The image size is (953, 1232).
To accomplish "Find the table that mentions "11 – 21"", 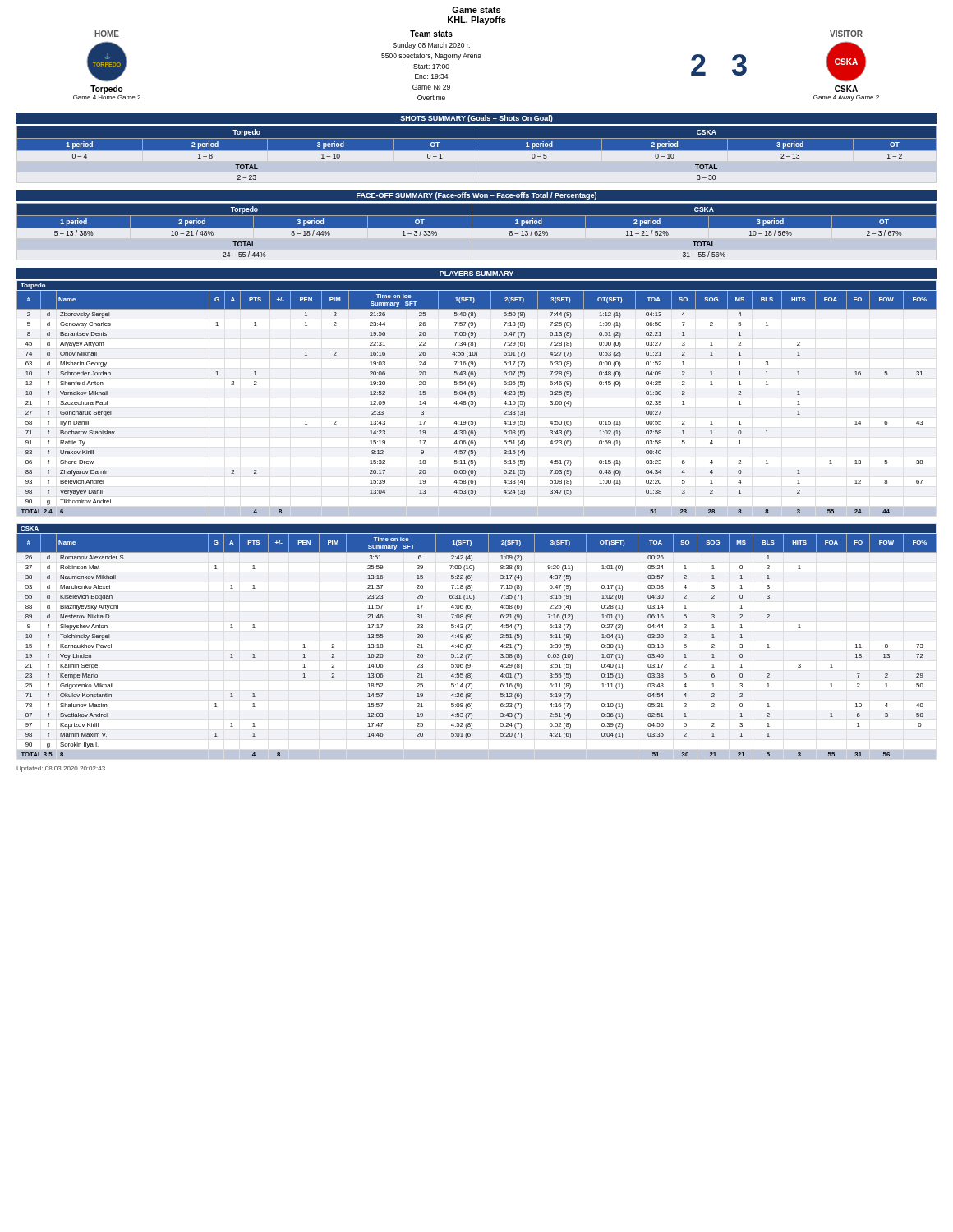I will tap(476, 231).
